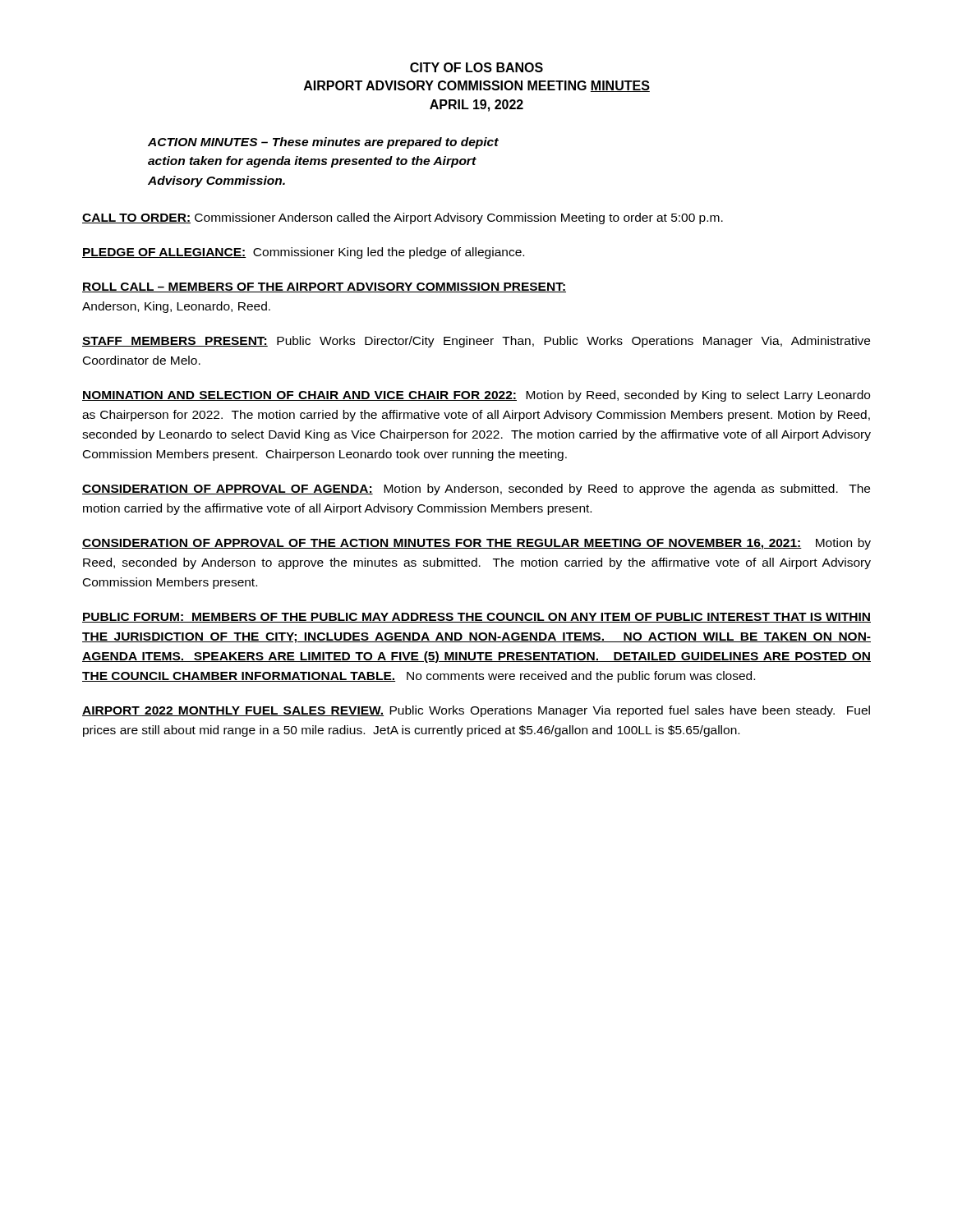Click on the passage starting "STAFF MEMBERS PRESENT: Public Works"
Image resolution: width=953 pixels, height=1232 pixels.
click(x=476, y=350)
